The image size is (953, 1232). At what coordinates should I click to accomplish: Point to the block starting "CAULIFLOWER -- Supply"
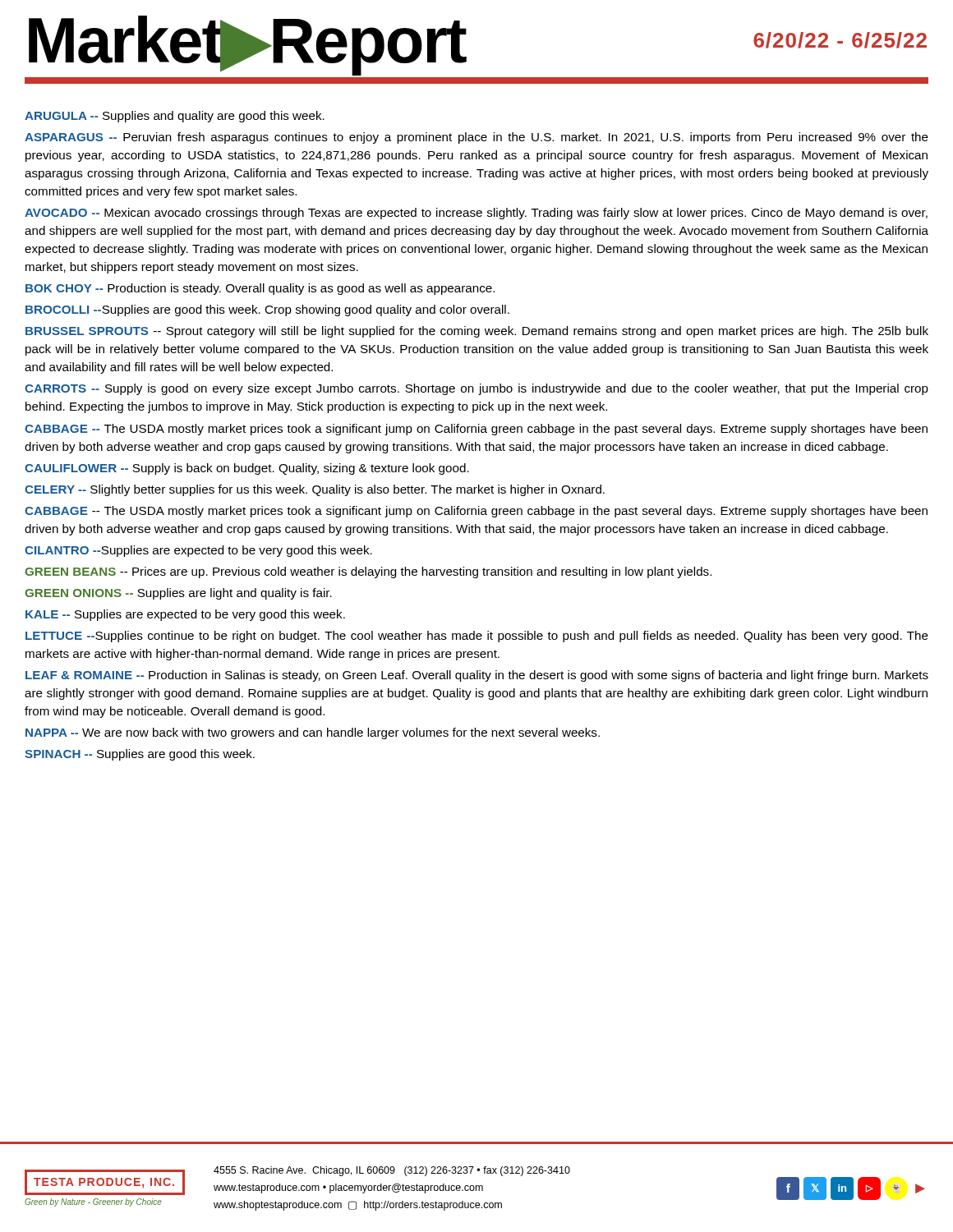coord(247,467)
